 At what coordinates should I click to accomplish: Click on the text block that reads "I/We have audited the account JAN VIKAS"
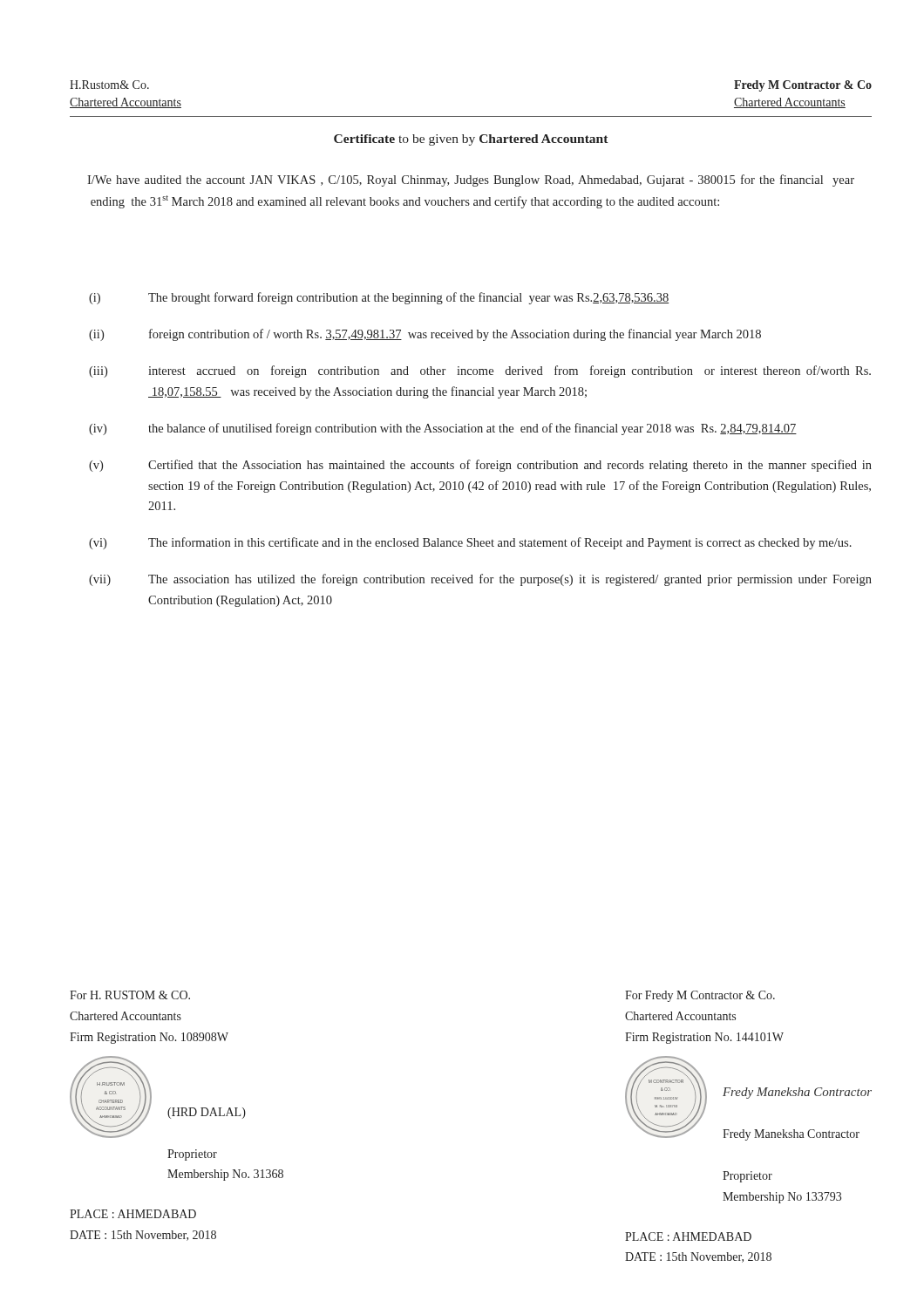click(471, 190)
